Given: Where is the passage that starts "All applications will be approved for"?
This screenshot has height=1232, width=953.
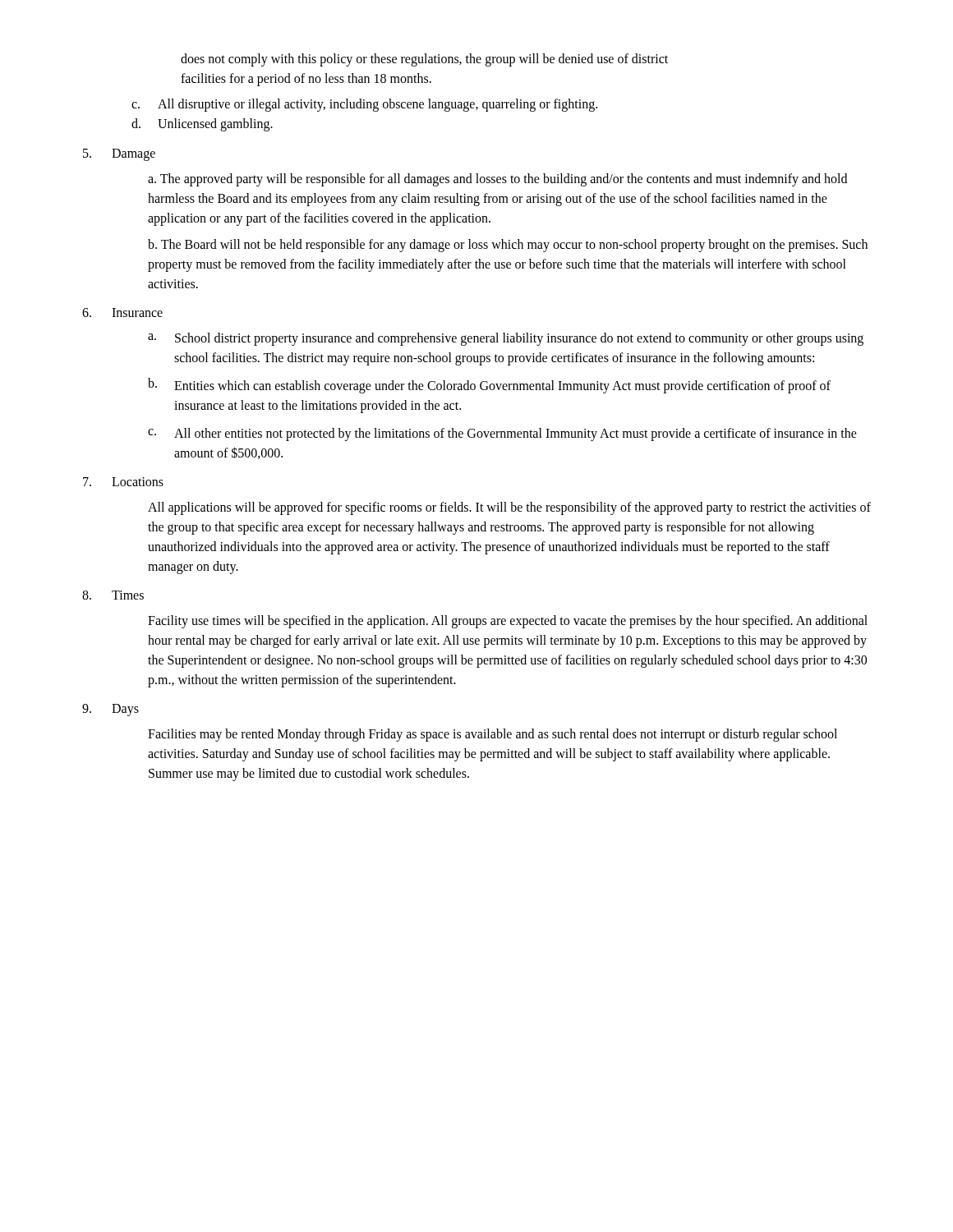Looking at the screenshot, I should point(509,537).
